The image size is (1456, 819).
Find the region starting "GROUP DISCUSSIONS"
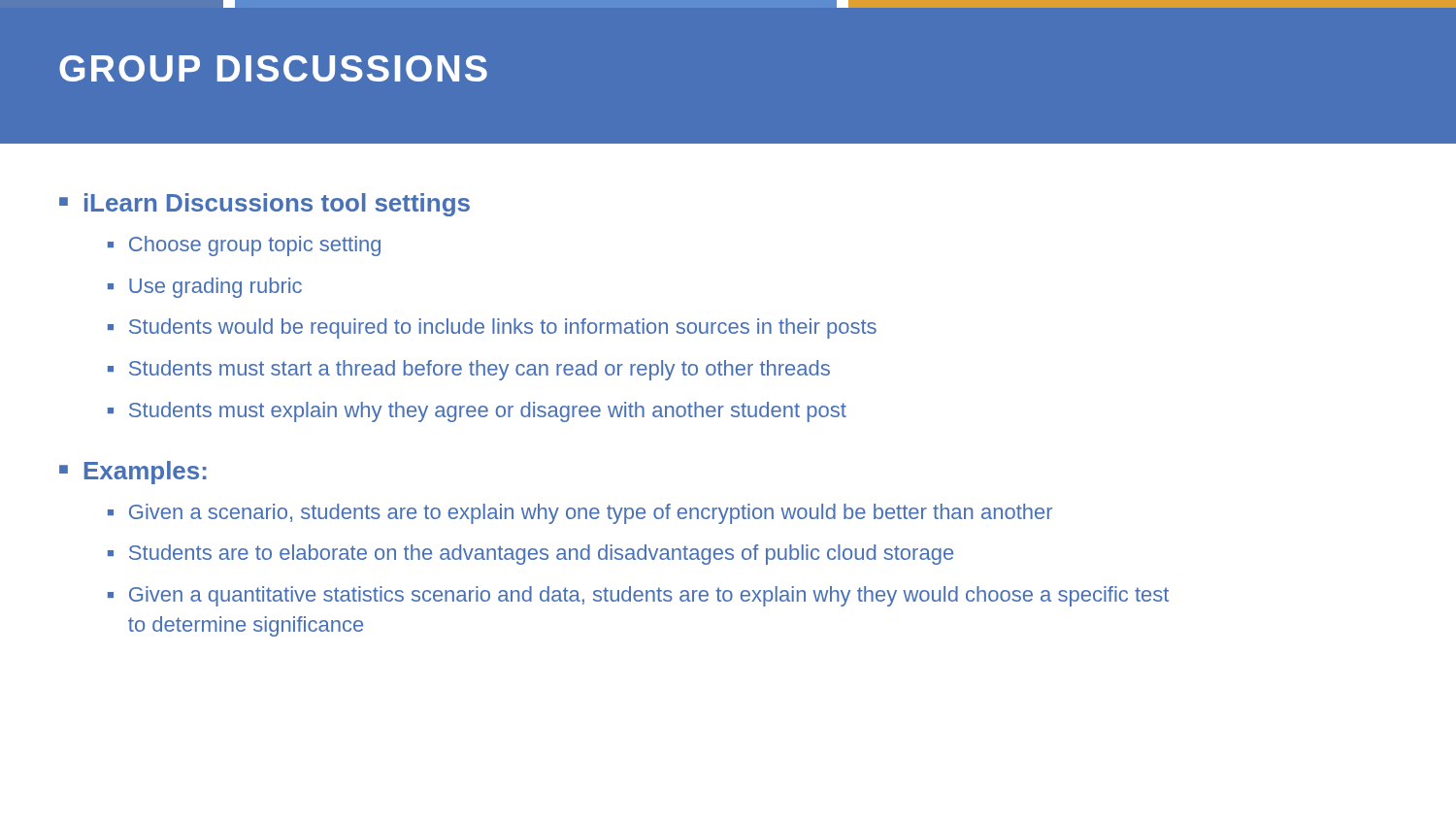pyautogui.click(x=274, y=69)
